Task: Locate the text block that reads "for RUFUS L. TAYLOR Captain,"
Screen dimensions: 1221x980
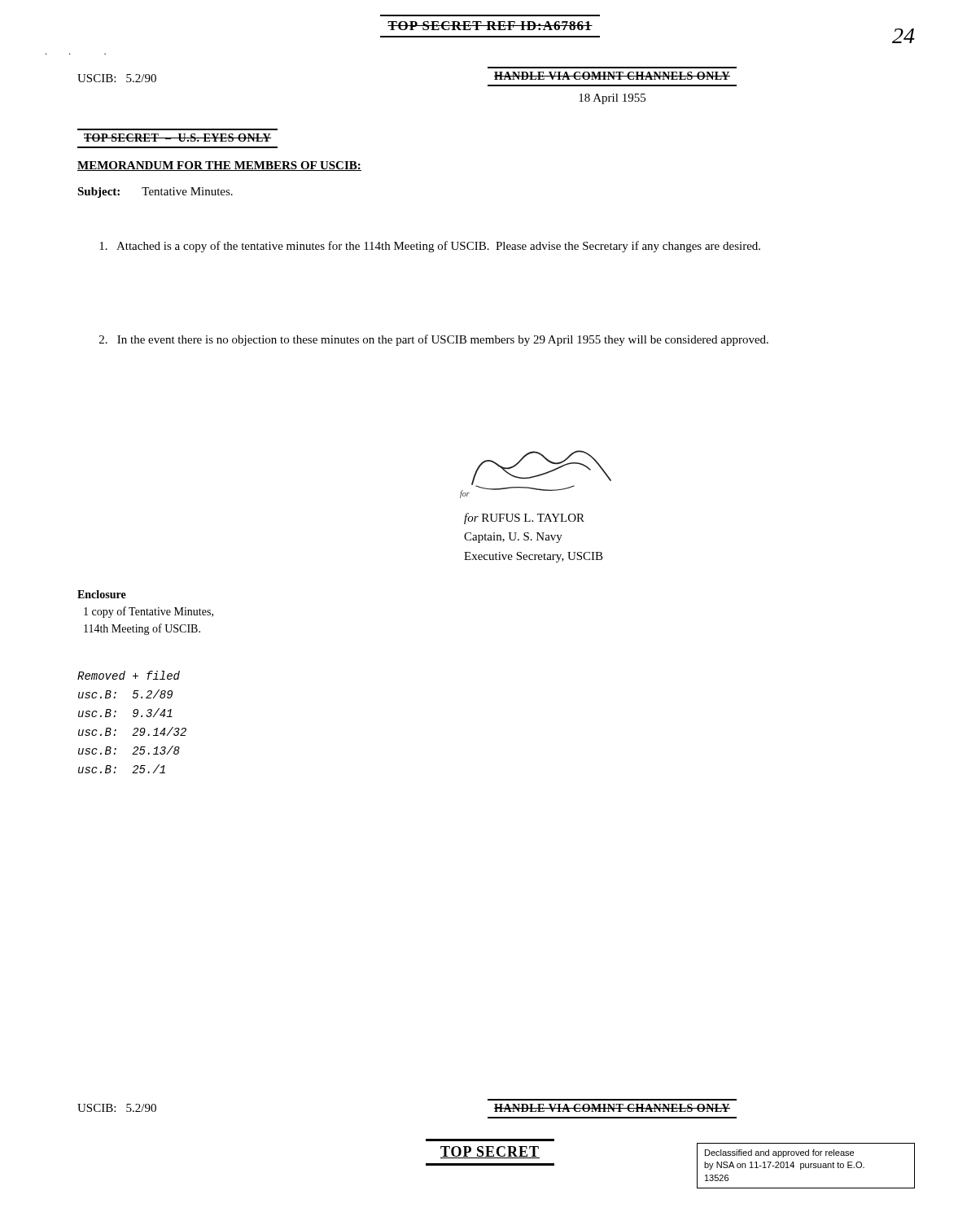Action: pyautogui.click(x=534, y=537)
